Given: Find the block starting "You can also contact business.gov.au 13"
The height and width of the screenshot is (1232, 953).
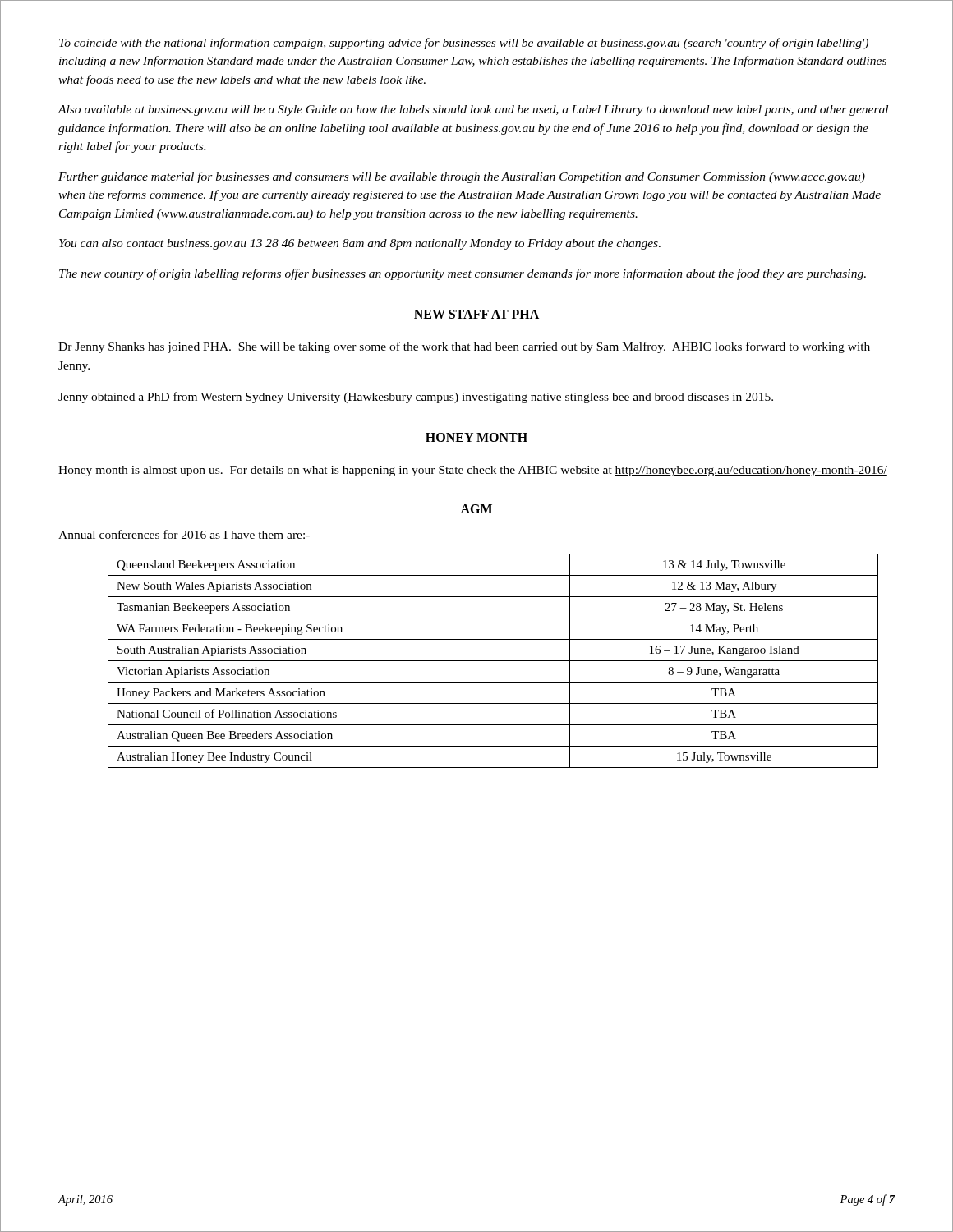Looking at the screenshot, I should [x=360, y=243].
